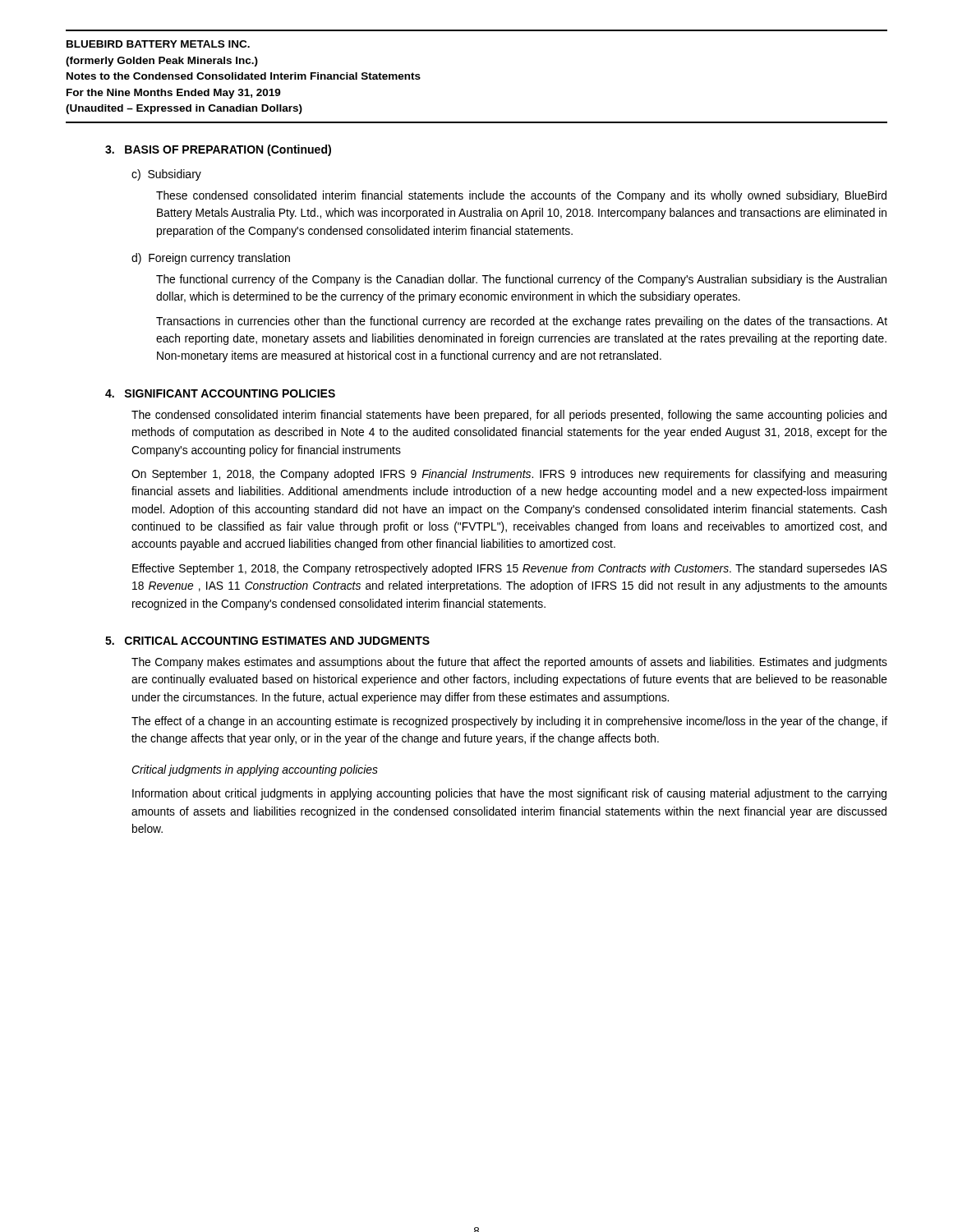This screenshot has height=1232, width=953.
Task: Click on the block starting "The Company makes estimates and"
Action: pyautogui.click(x=509, y=680)
